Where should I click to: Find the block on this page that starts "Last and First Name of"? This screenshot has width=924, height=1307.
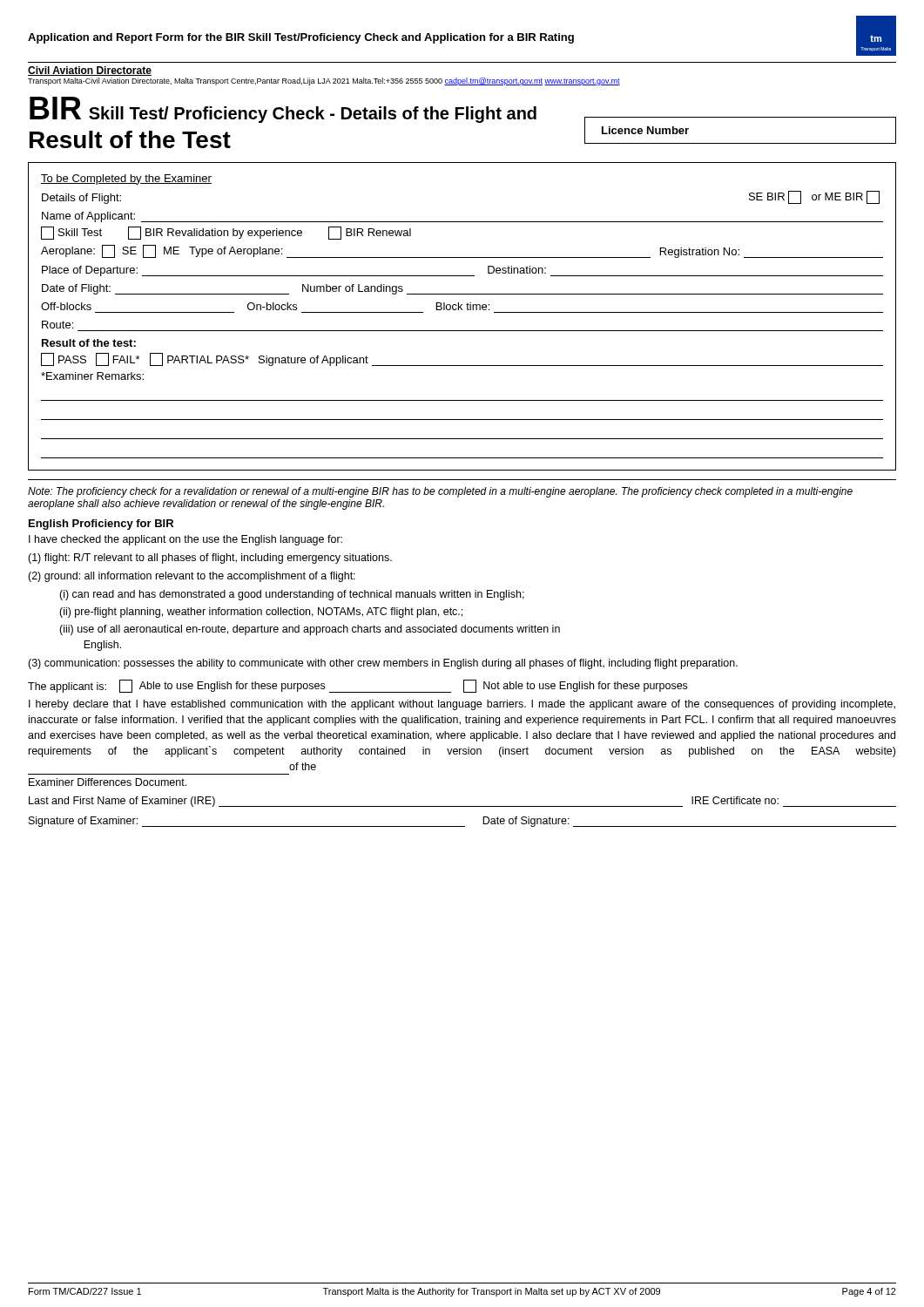coord(462,800)
